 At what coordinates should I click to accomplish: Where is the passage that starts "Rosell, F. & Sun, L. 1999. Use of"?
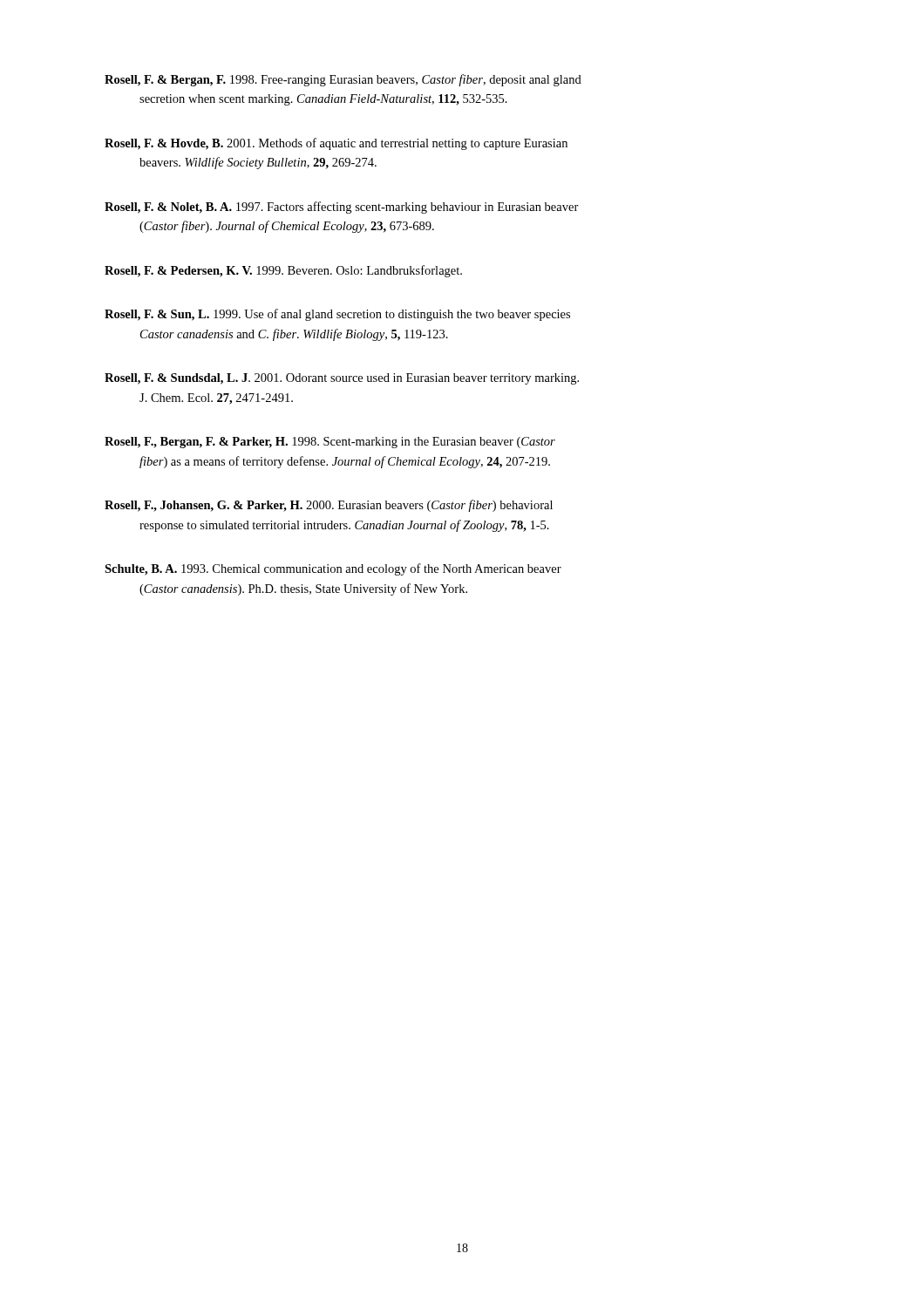click(471, 324)
